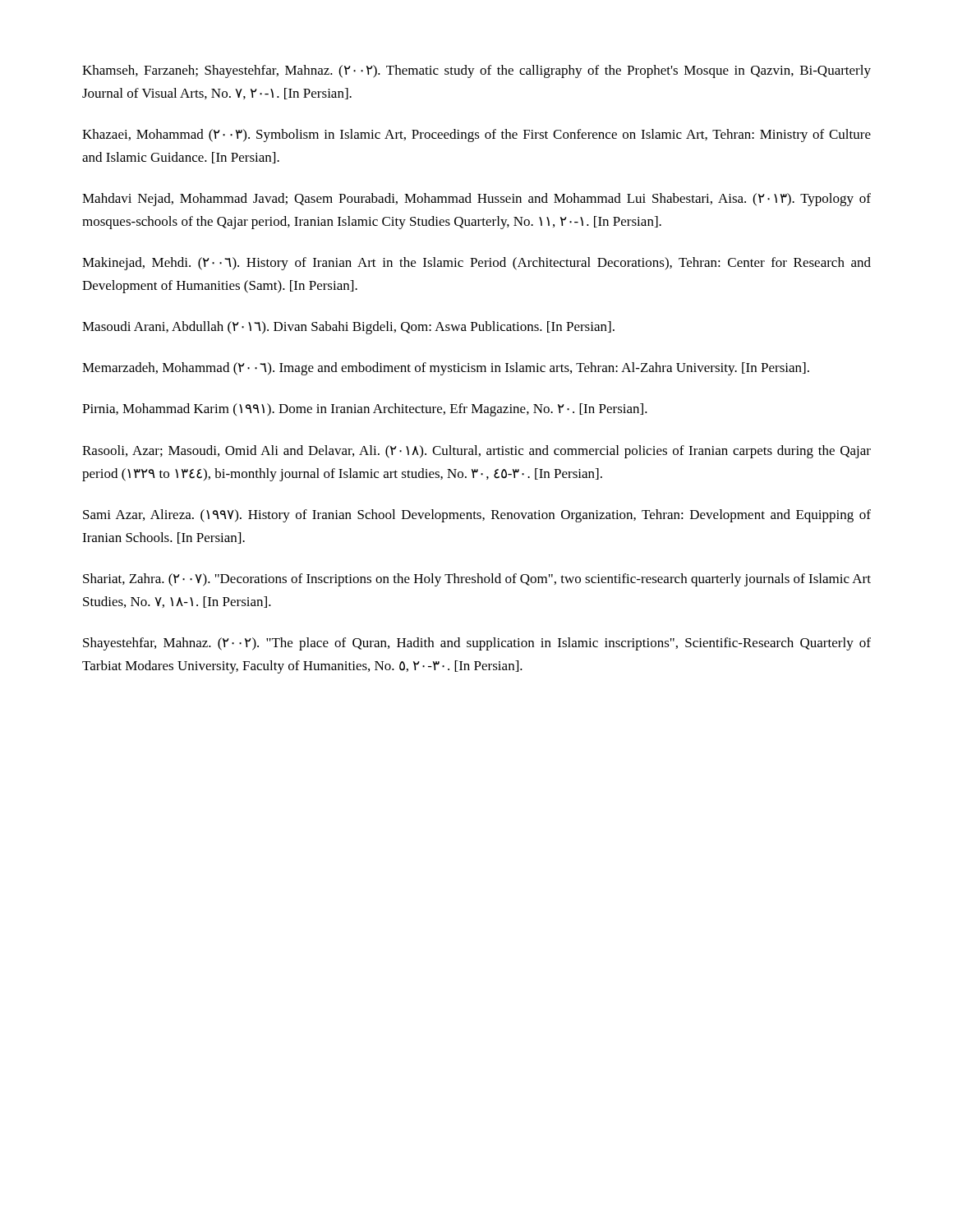
Task: Where is the passage that starts "Mahdavi Nejad, Mohammad Javad;"?
Action: pos(476,210)
